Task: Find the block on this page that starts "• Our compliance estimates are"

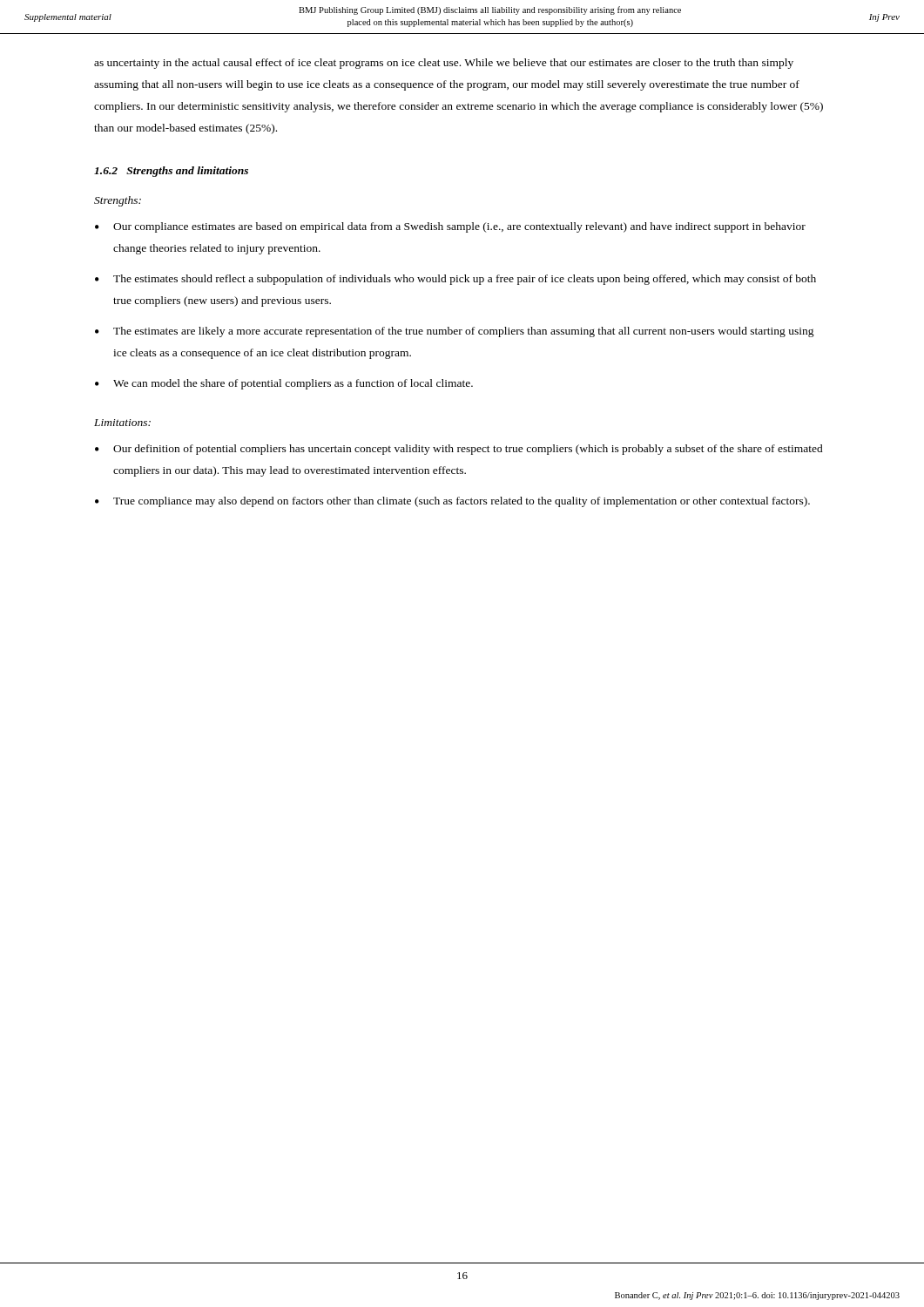Action: [462, 238]
